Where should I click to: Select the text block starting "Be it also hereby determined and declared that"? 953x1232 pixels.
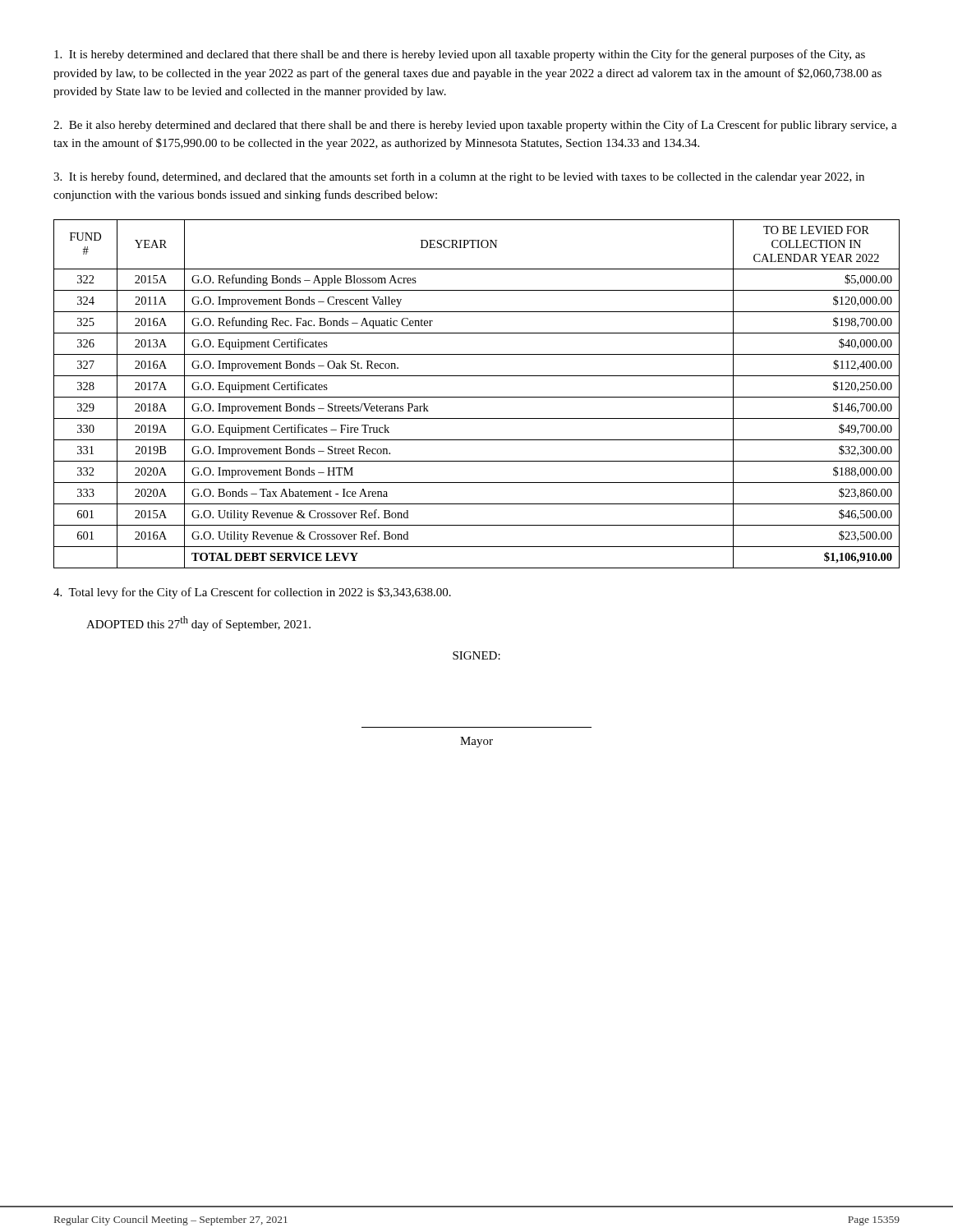(475, 134)
